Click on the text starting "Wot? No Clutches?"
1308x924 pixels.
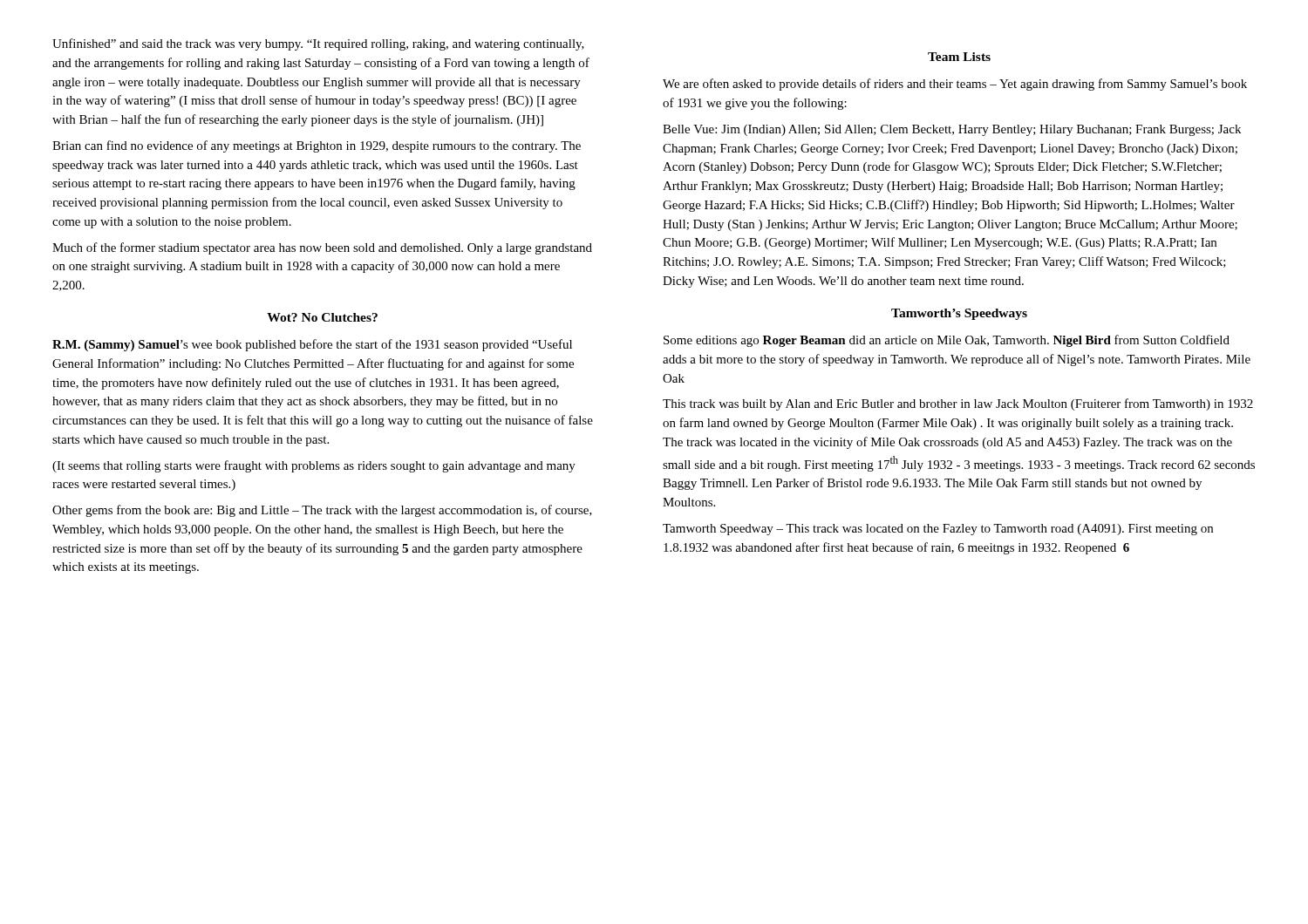click(323, 317)
